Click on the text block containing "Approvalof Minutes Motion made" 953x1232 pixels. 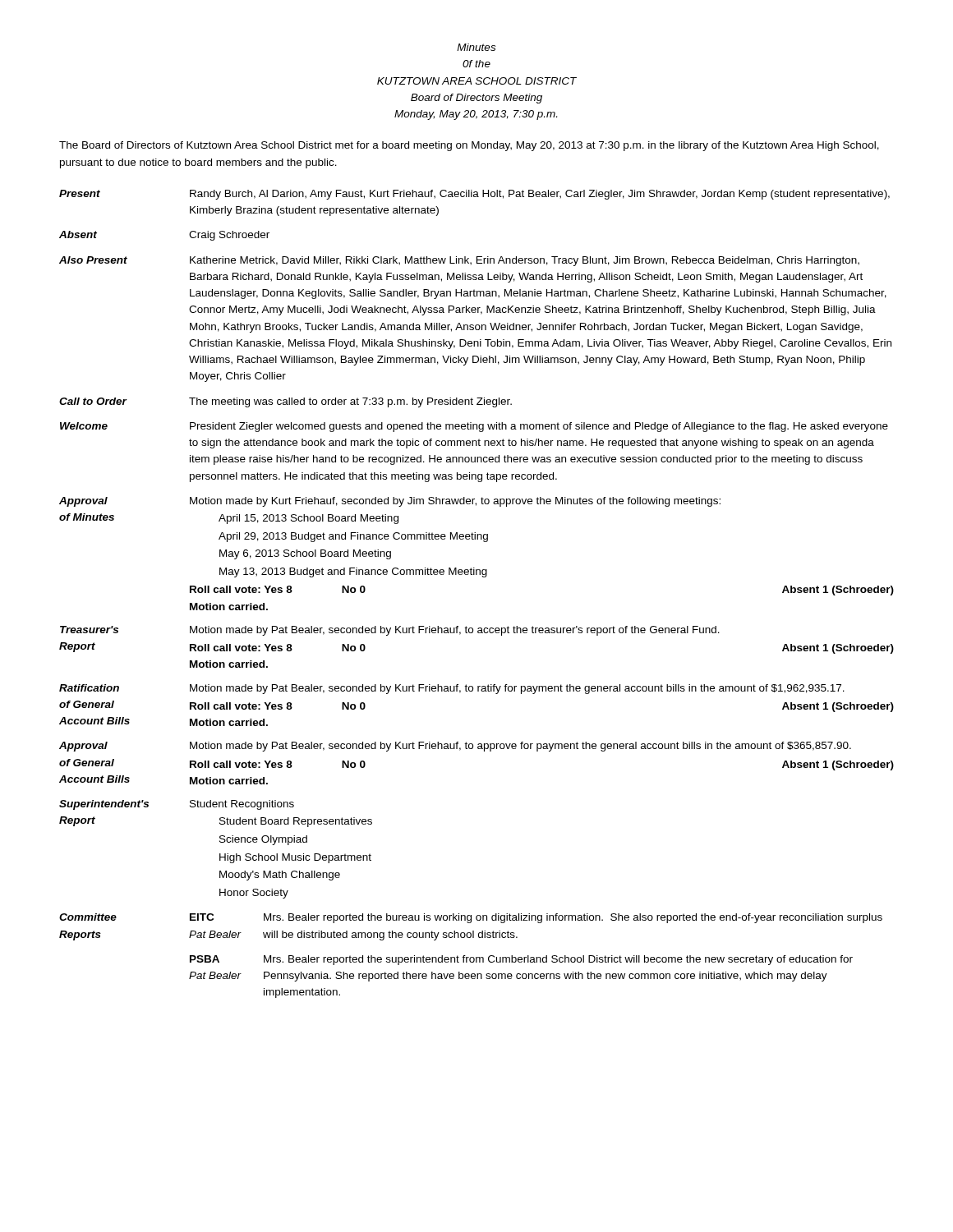(x=390, y=502)
